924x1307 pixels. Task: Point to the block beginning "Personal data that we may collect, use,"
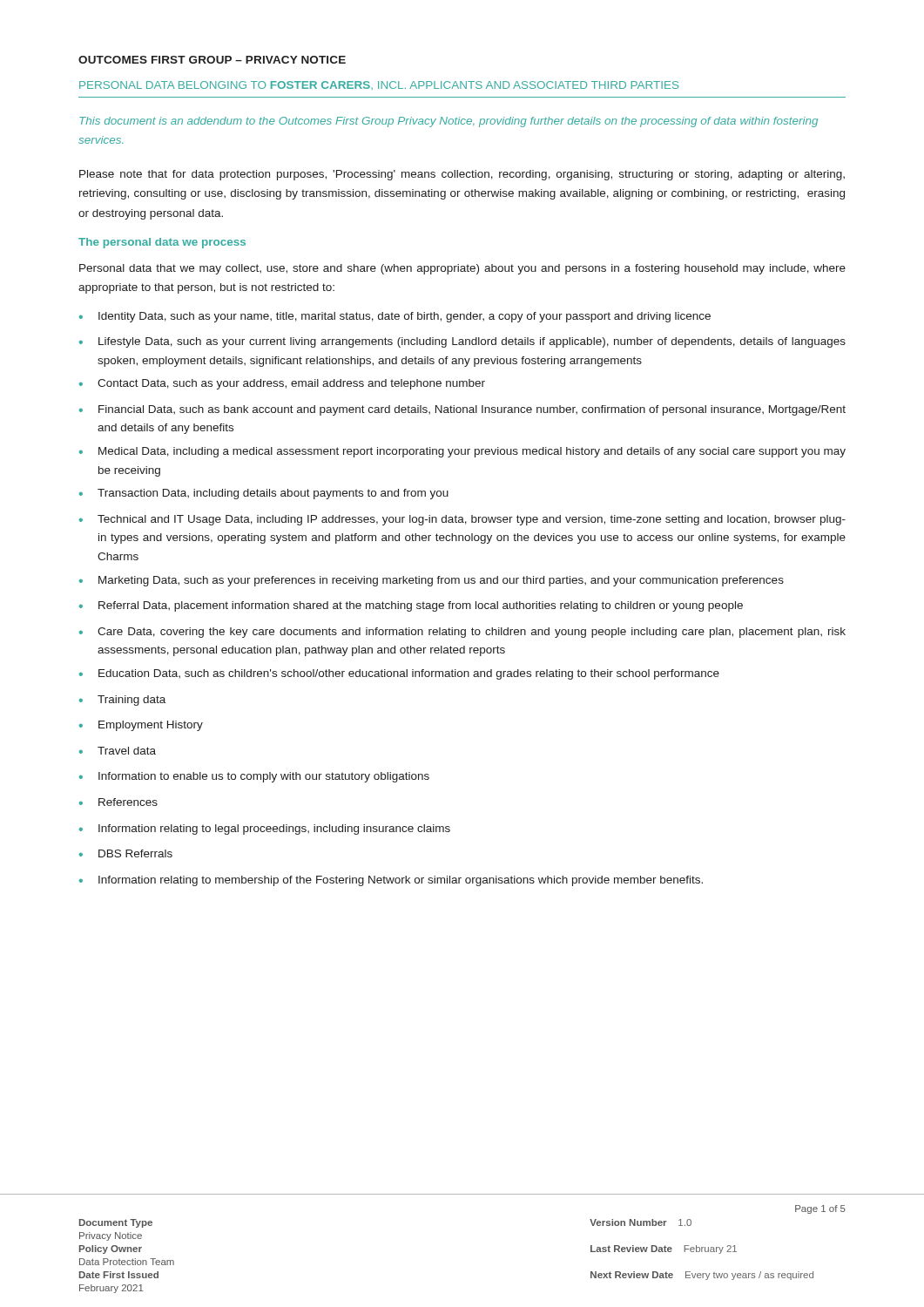point(462,278)
